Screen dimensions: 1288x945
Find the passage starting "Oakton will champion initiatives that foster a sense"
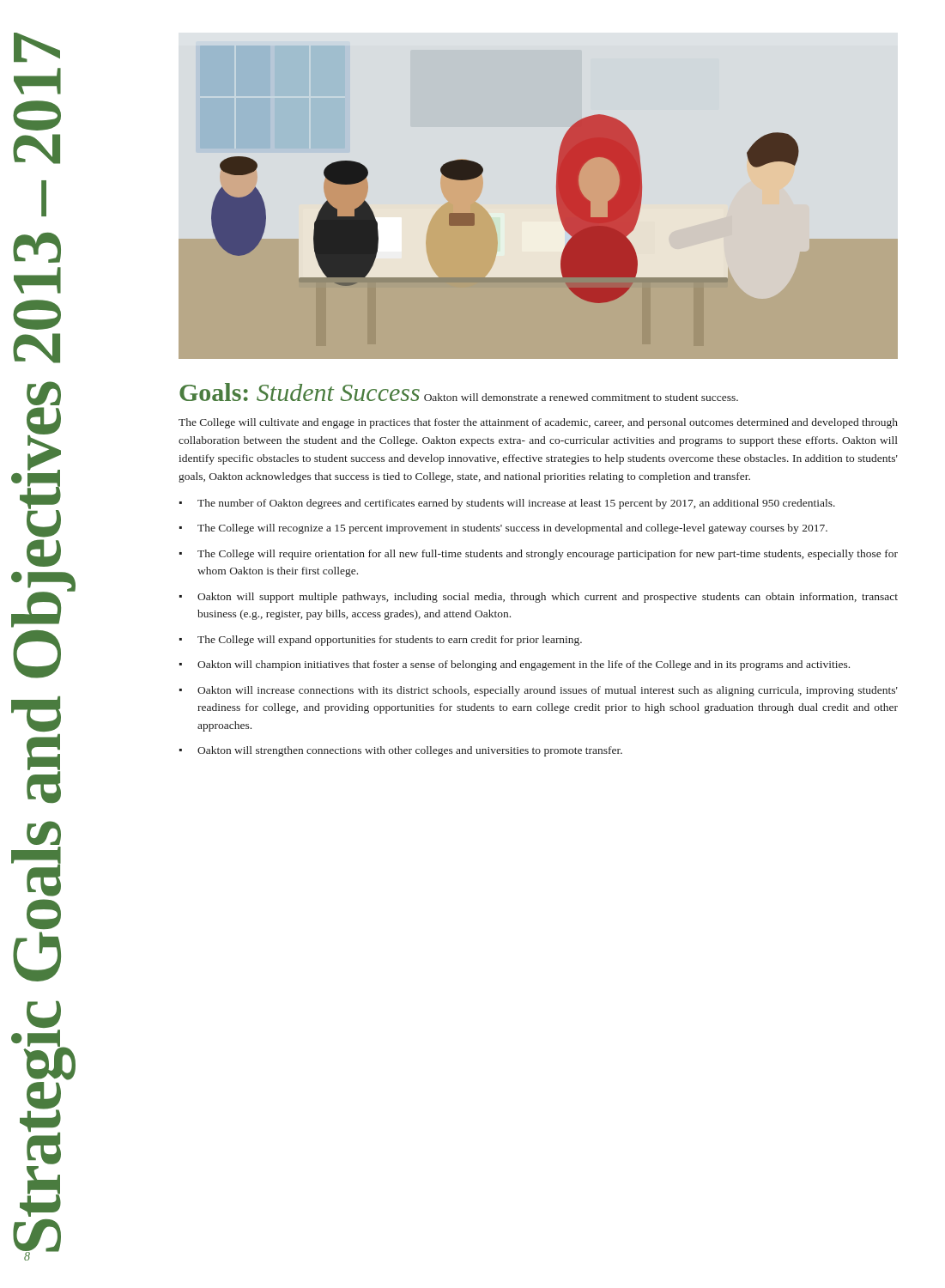pos(524,664)
